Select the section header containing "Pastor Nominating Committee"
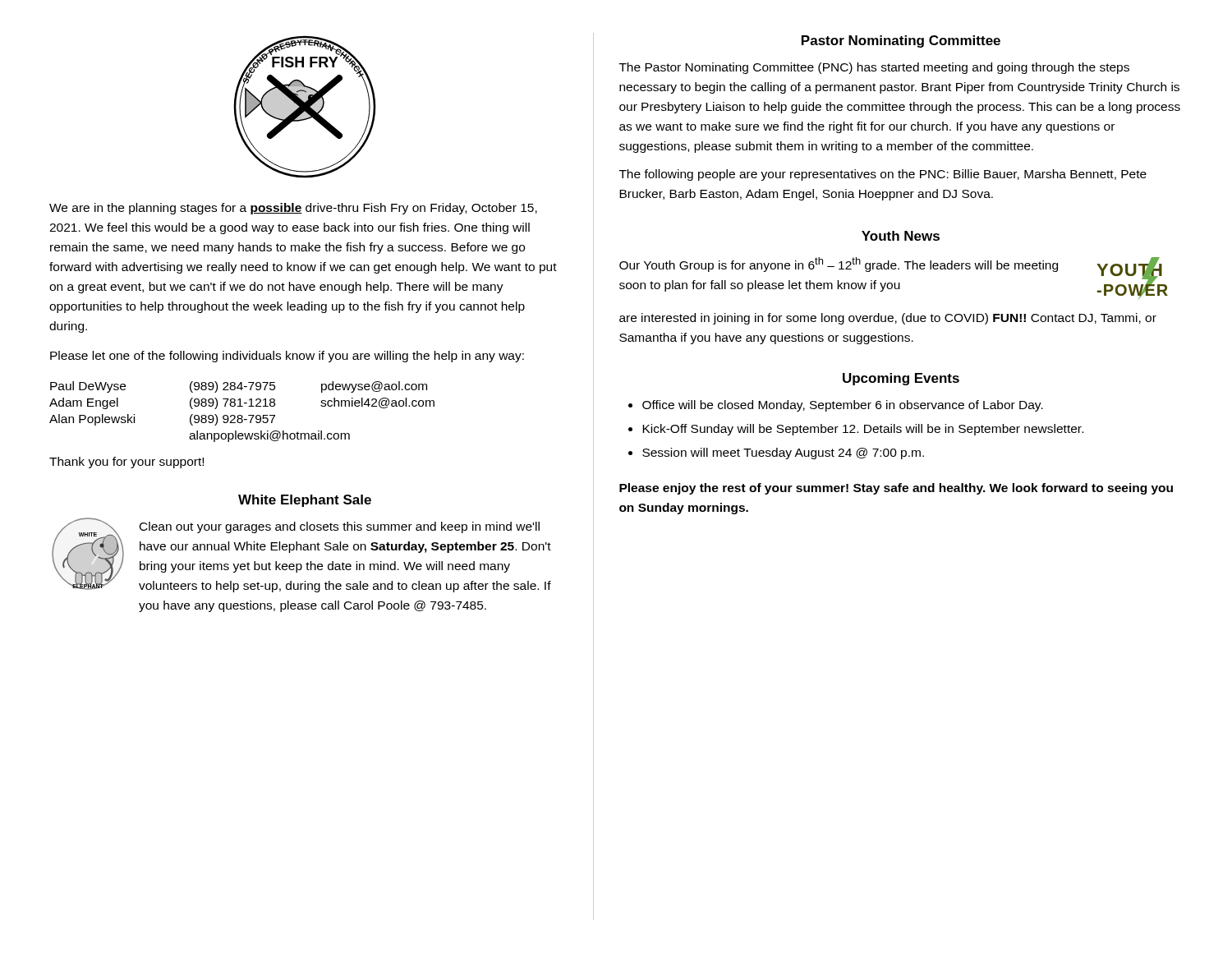The image size is (1232, 953). pyautogui.click(x=901, y=41)
